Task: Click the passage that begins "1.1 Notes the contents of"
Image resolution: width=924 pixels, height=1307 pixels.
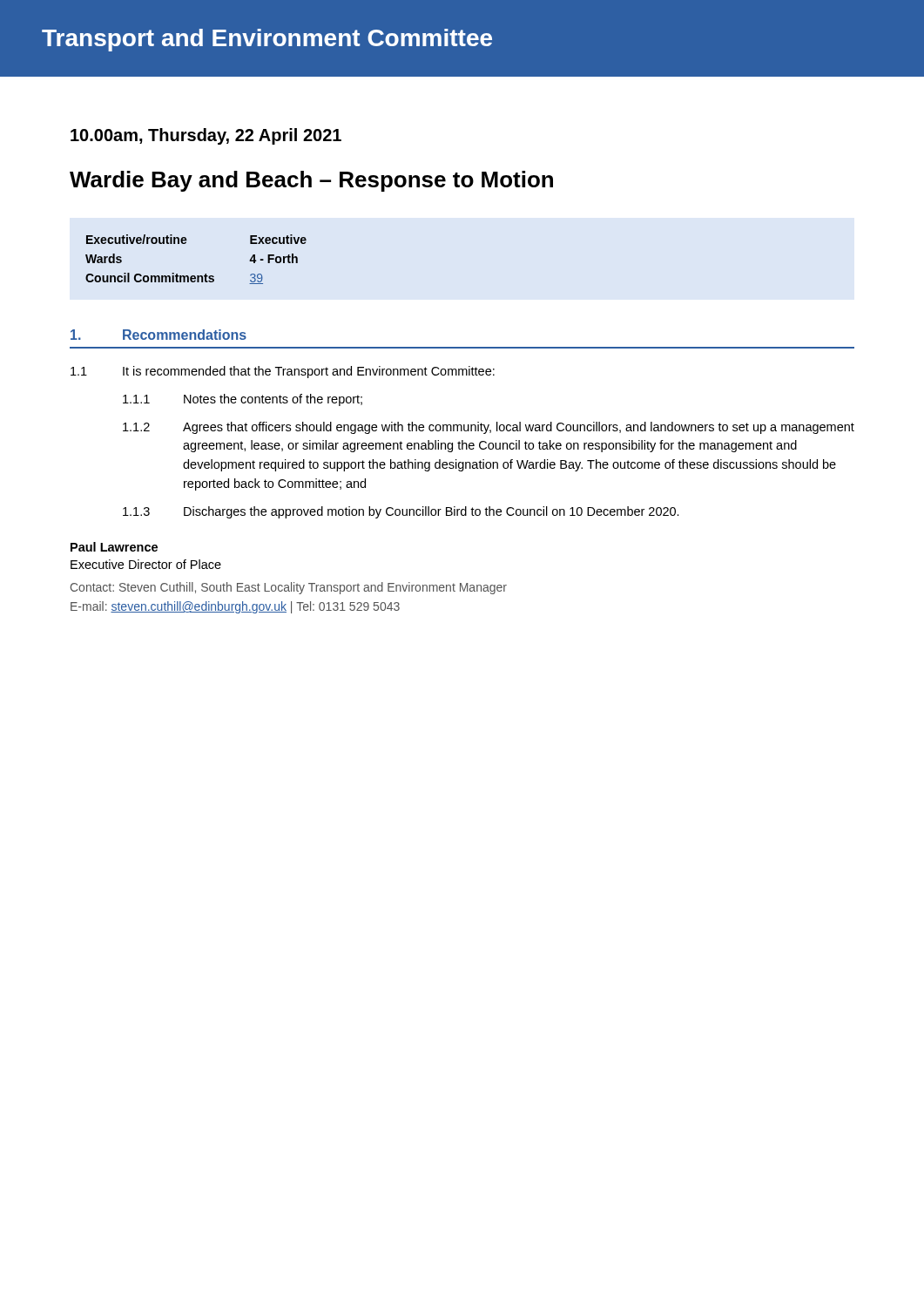Action: coord(243,400)
